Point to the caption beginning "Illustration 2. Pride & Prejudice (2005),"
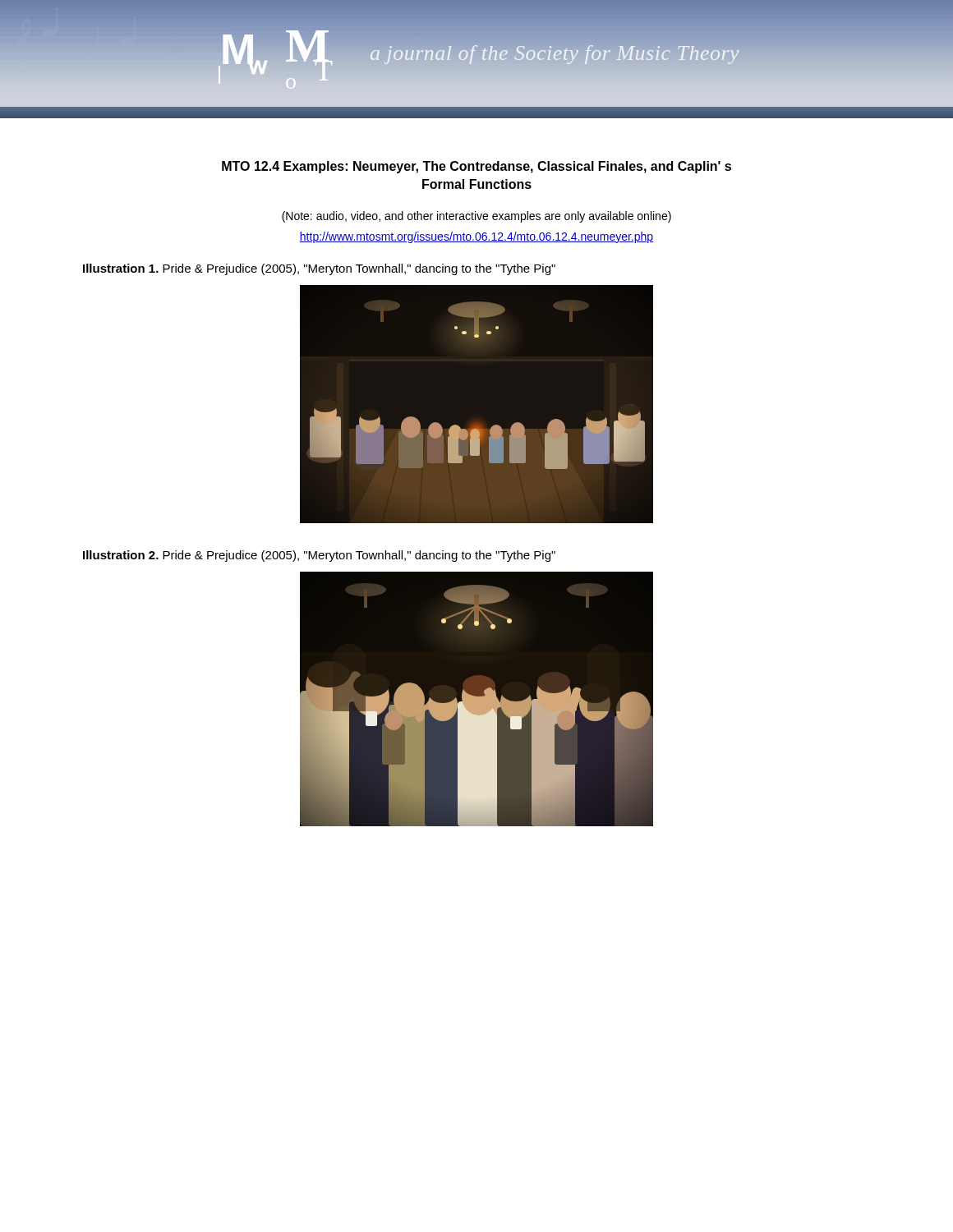 coord(319,555)
